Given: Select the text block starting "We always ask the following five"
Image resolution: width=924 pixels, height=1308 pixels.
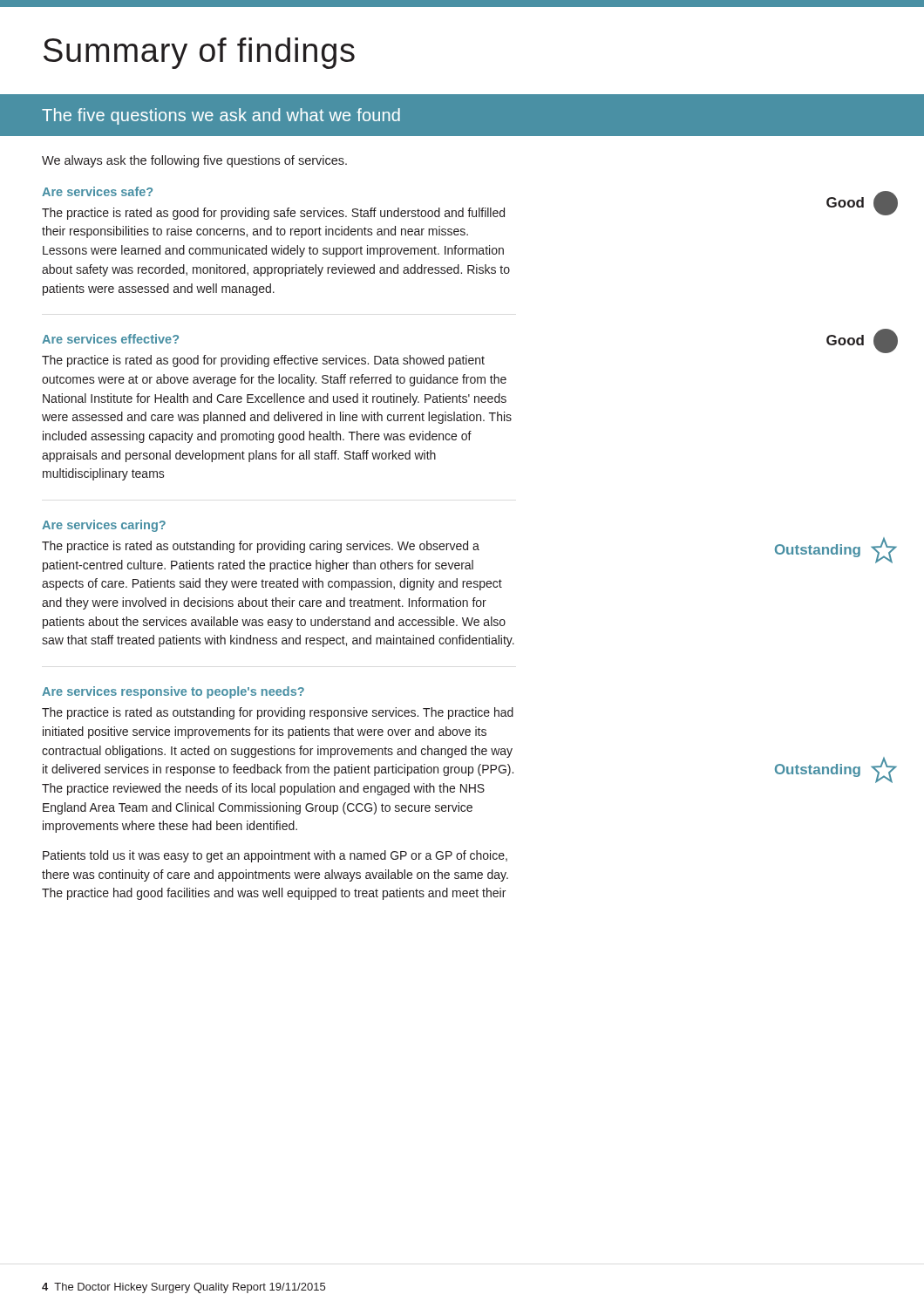Looking at the screenshot, I should tap(195, 160).
